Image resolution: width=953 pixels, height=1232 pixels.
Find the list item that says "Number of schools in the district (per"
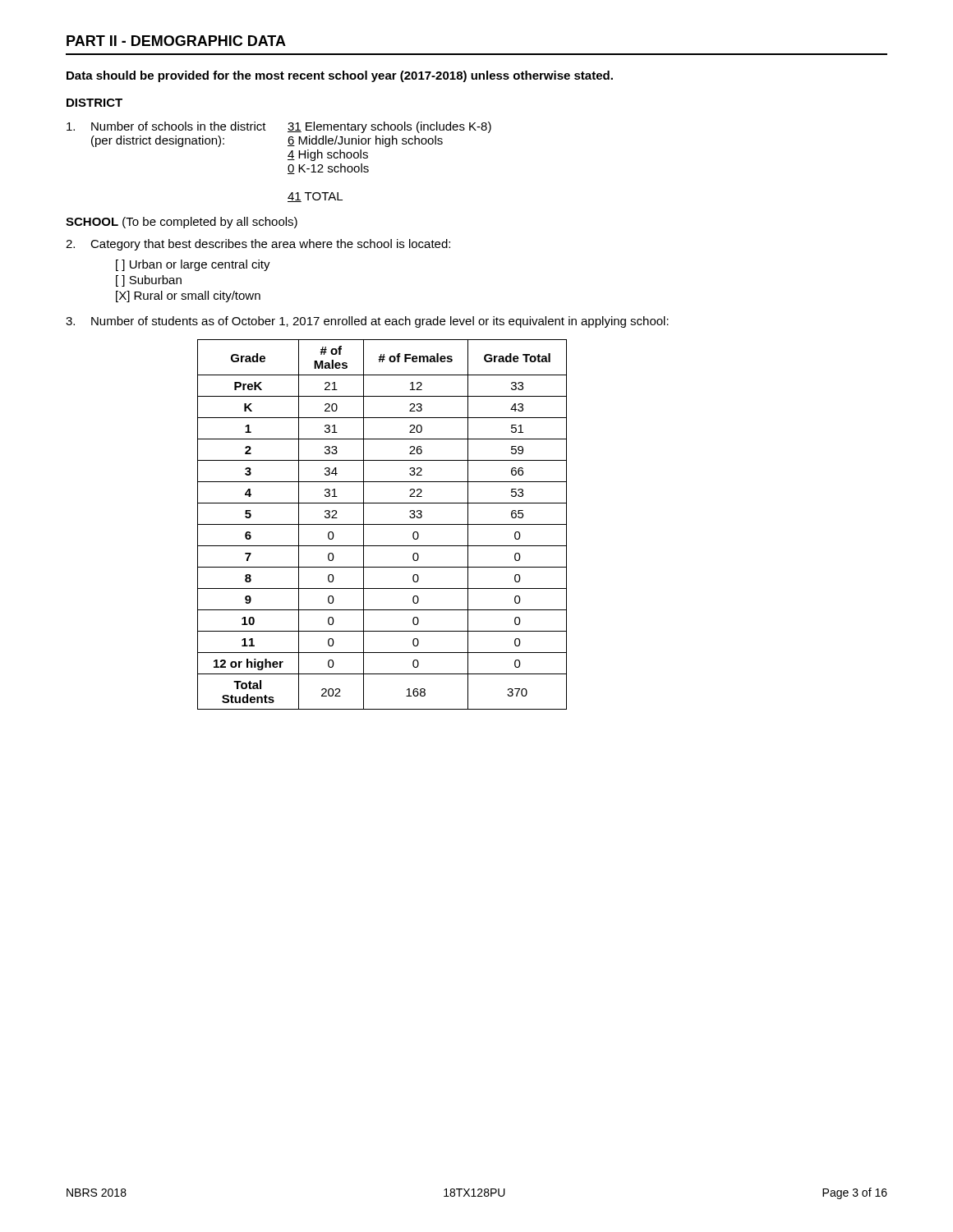180,126
